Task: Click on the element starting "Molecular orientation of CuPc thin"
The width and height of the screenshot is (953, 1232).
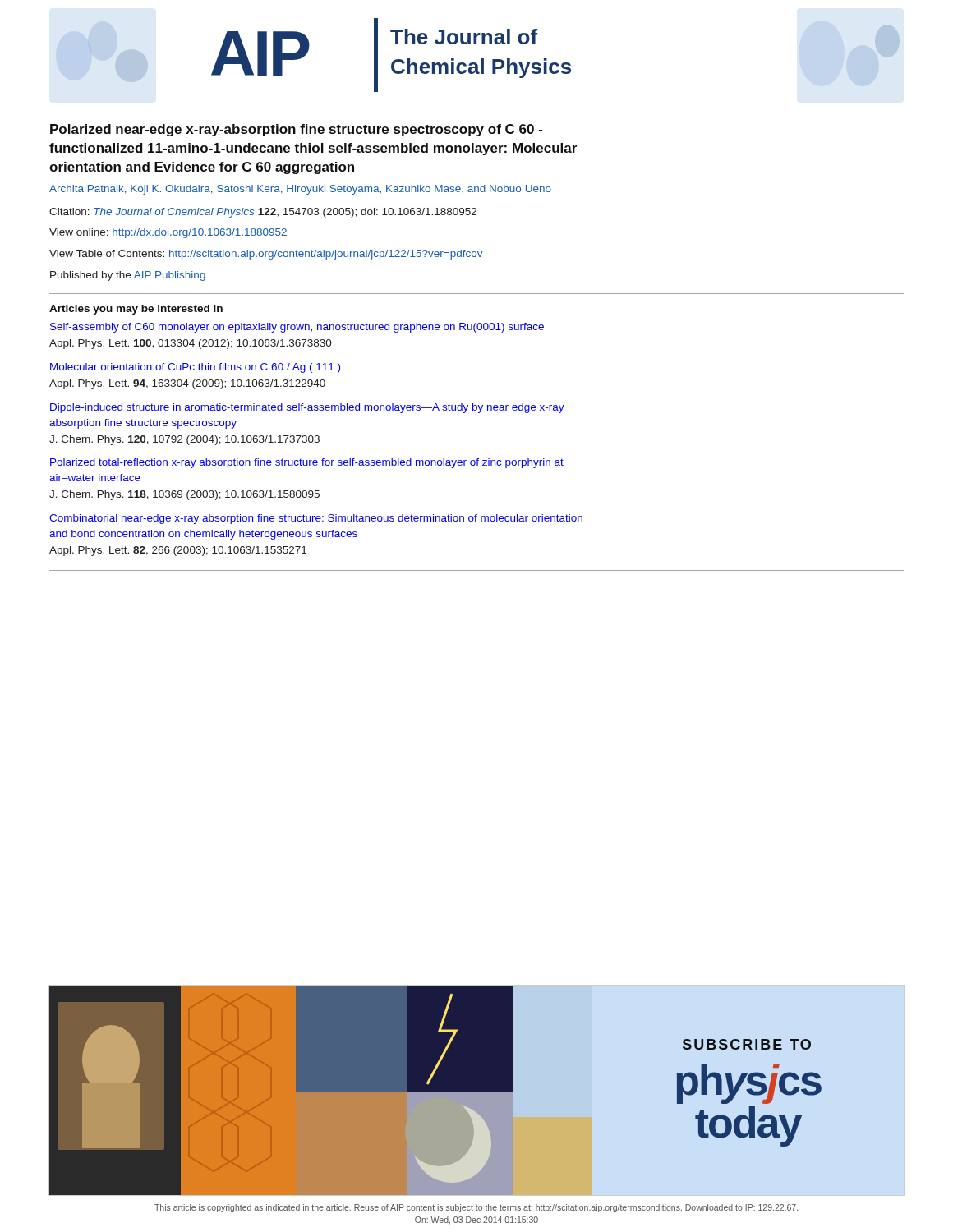Action: [x=195, y=368]
